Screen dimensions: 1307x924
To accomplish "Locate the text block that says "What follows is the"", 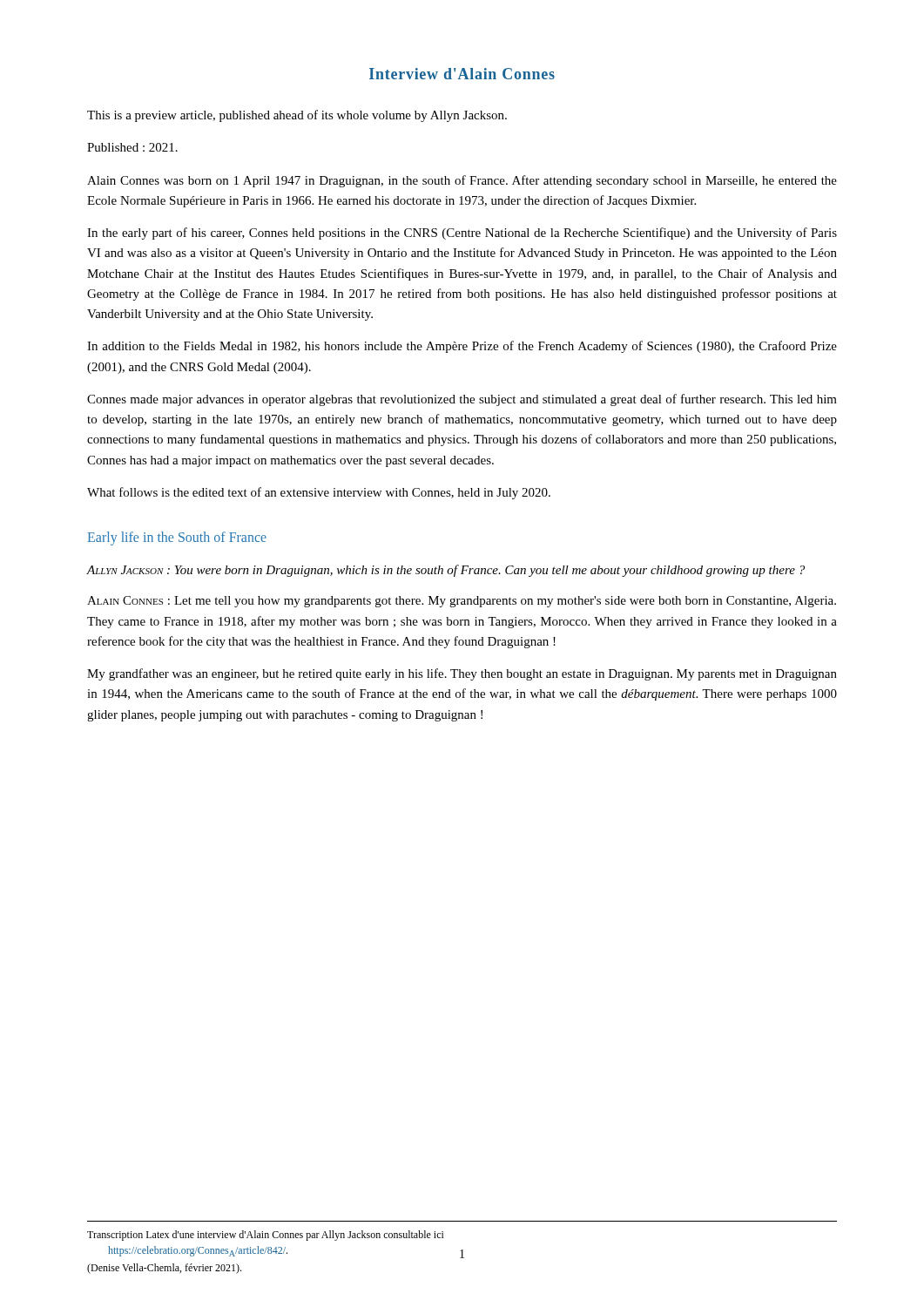I will [x=319, y=492].
